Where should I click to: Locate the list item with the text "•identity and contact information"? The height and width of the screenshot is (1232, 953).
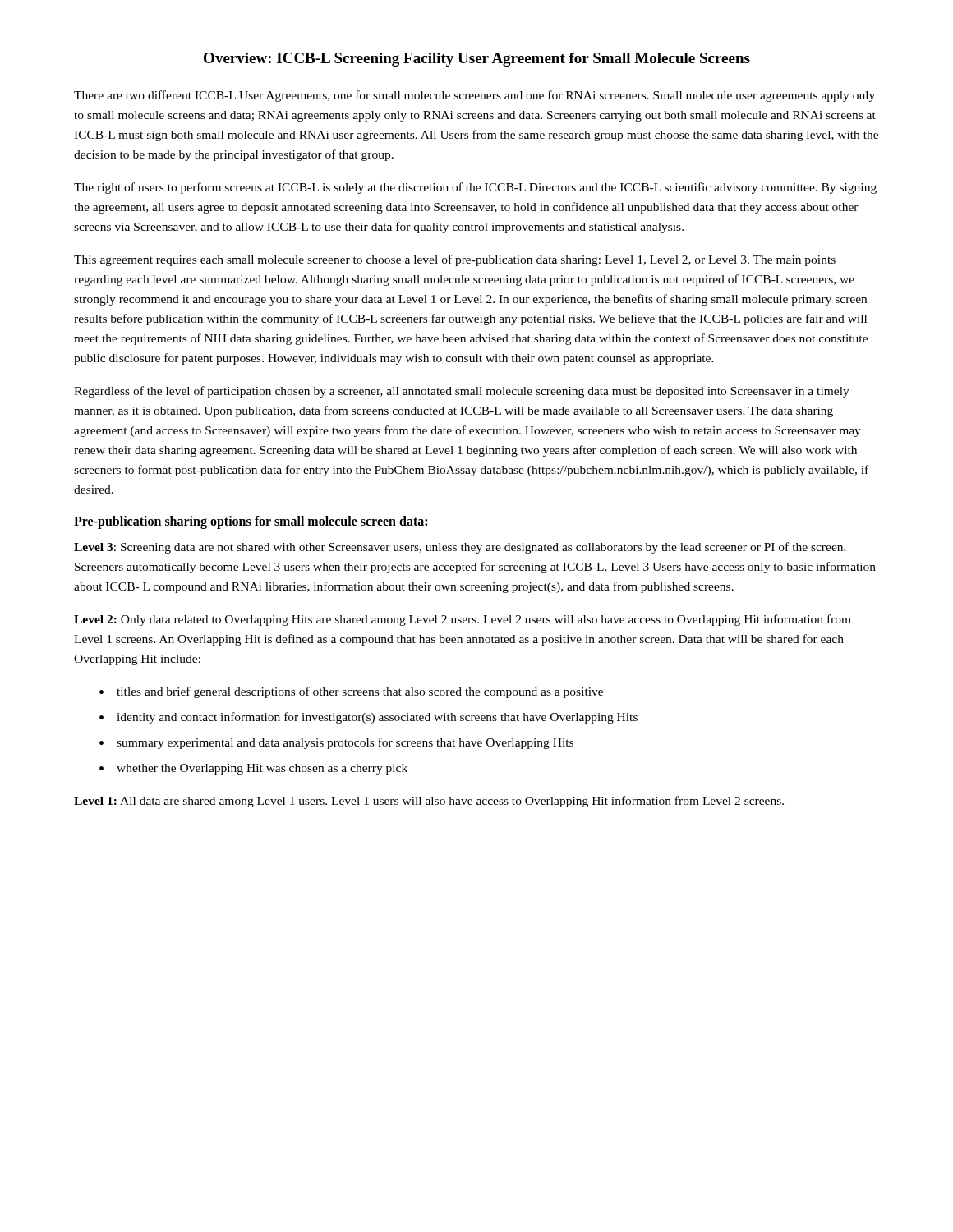(x=368, y=718)
